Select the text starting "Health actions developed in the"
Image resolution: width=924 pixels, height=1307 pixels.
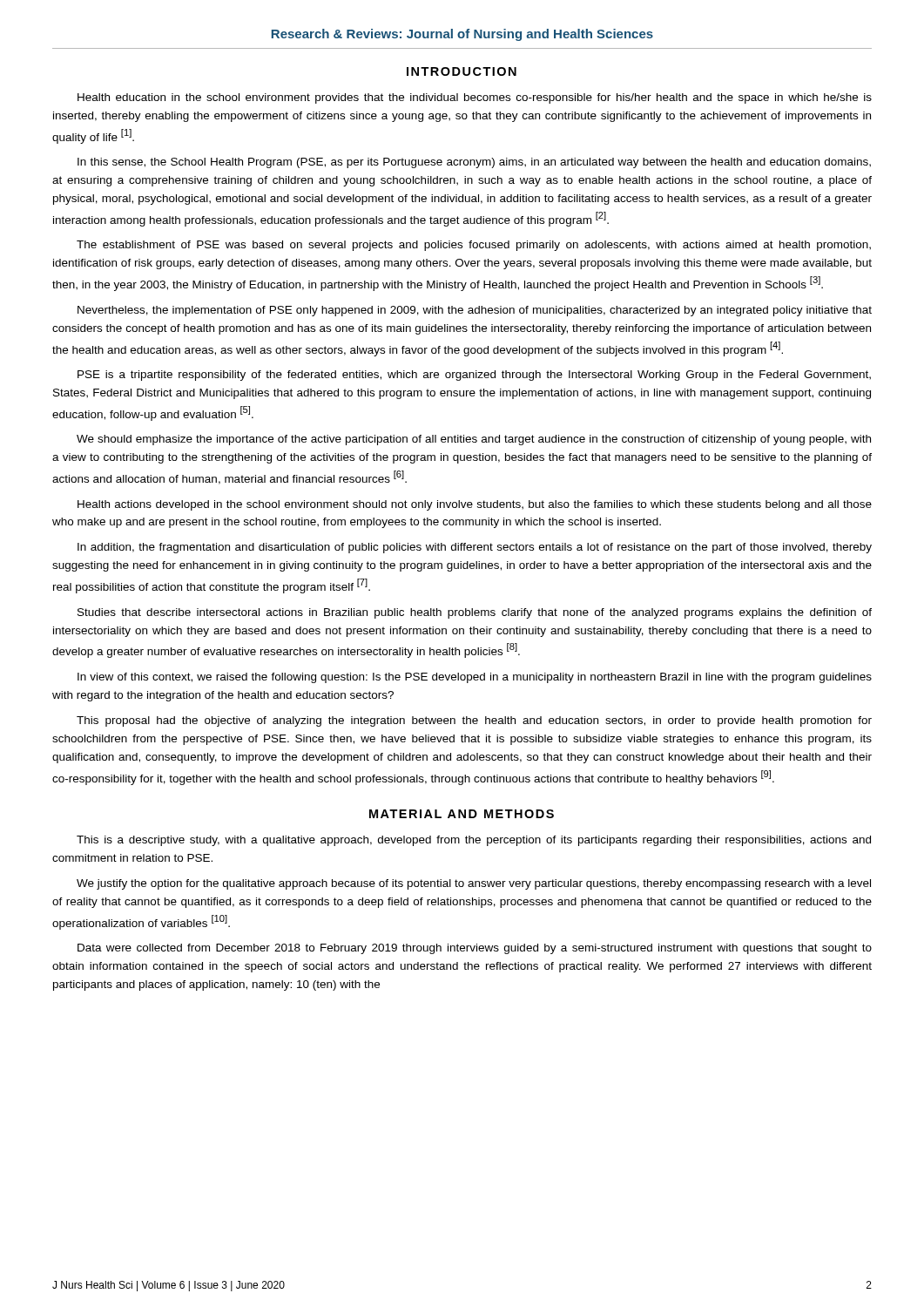[x=462, y=513]
